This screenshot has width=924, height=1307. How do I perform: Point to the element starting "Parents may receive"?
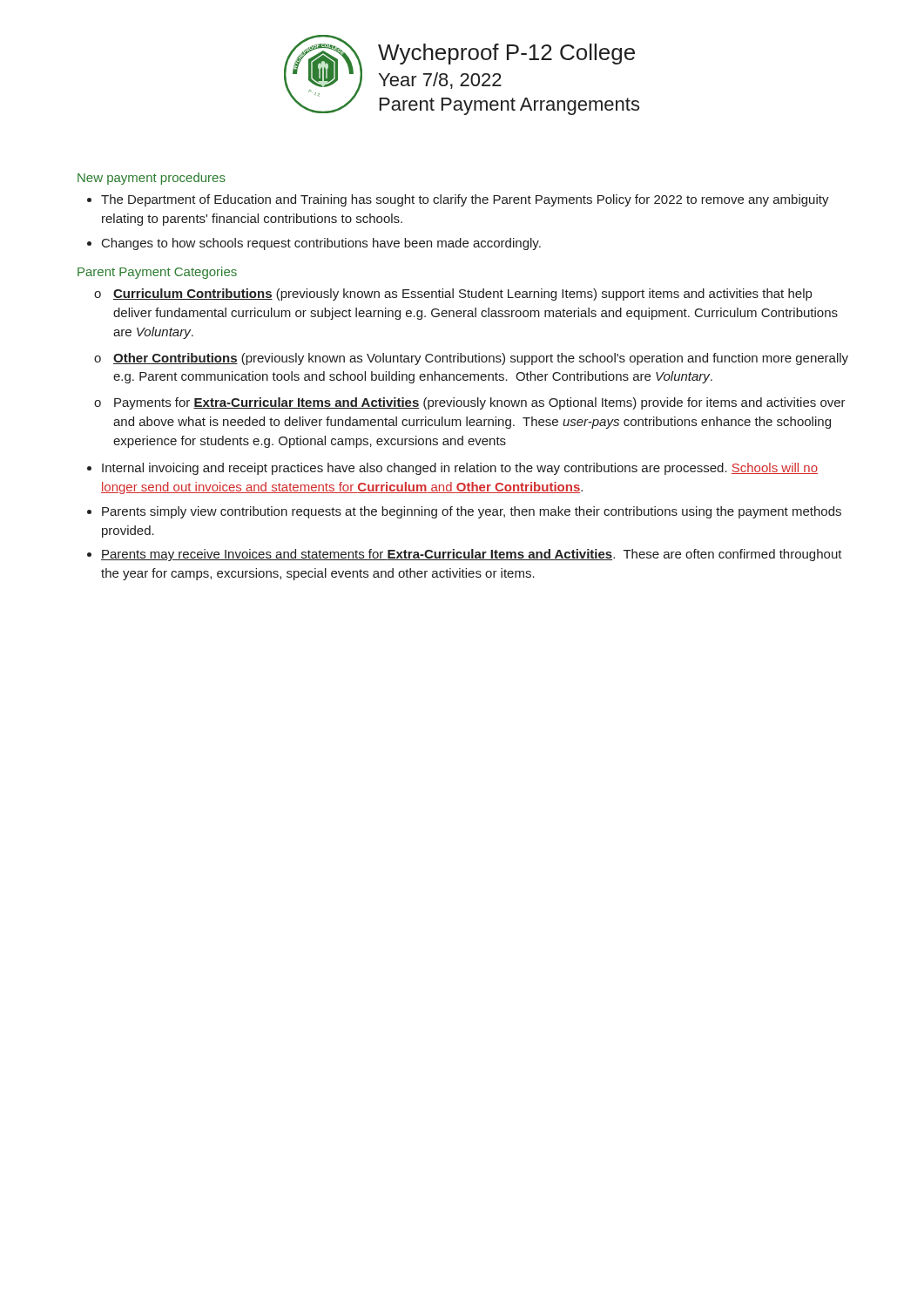[471, 563]
